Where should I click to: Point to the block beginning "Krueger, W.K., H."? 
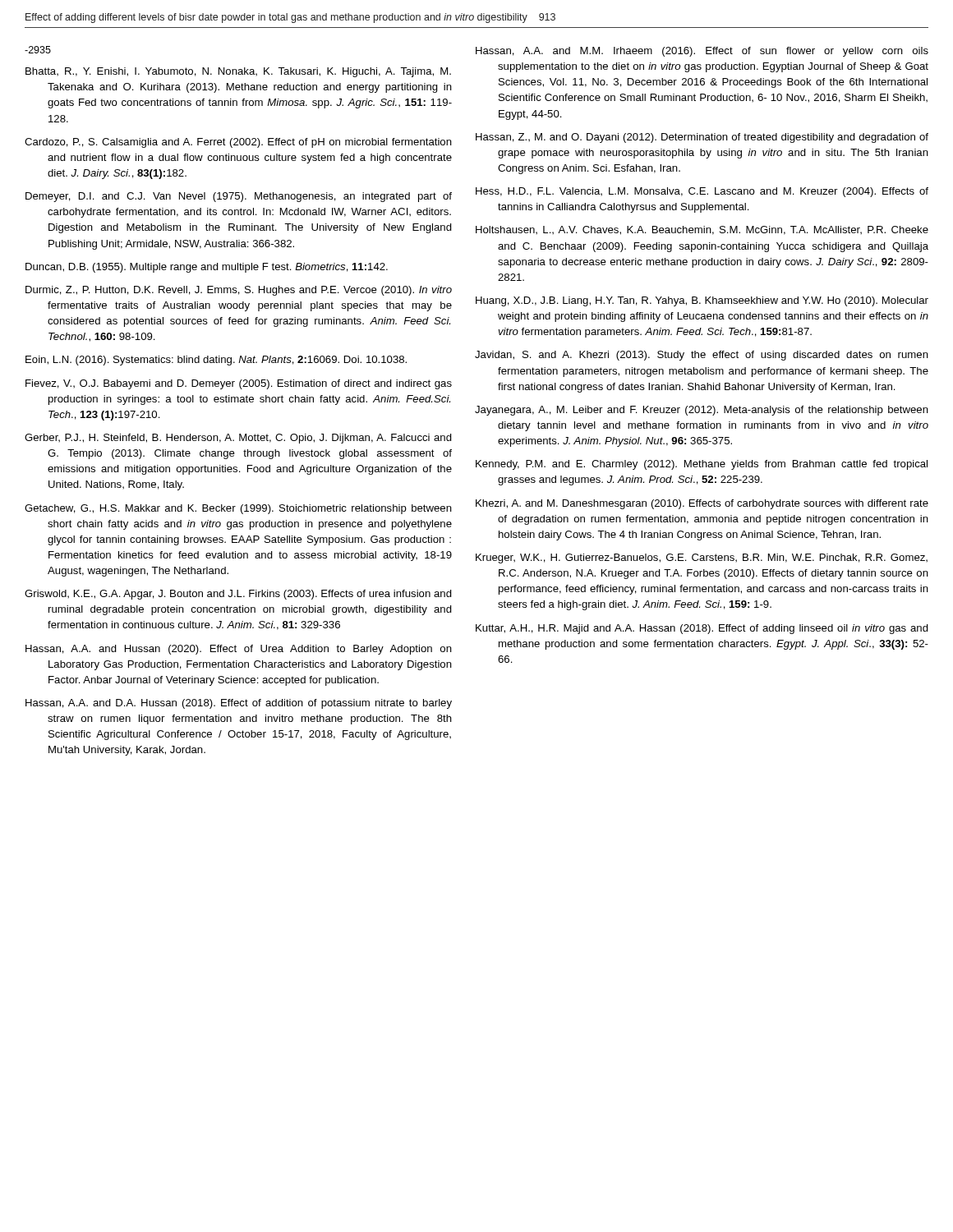click(702, 581)
